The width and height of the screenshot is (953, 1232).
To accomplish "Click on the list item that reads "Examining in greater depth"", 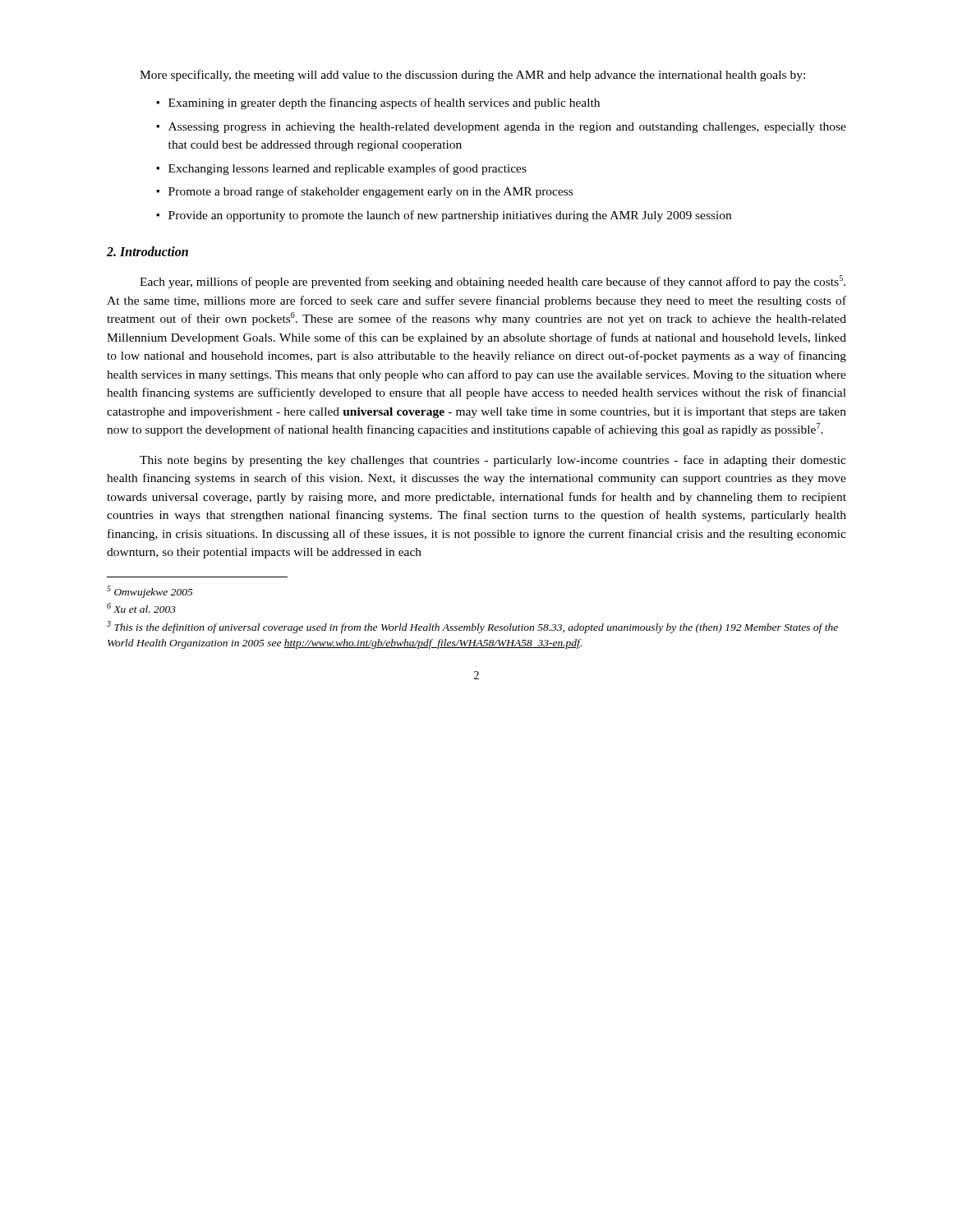I will 384,103.
